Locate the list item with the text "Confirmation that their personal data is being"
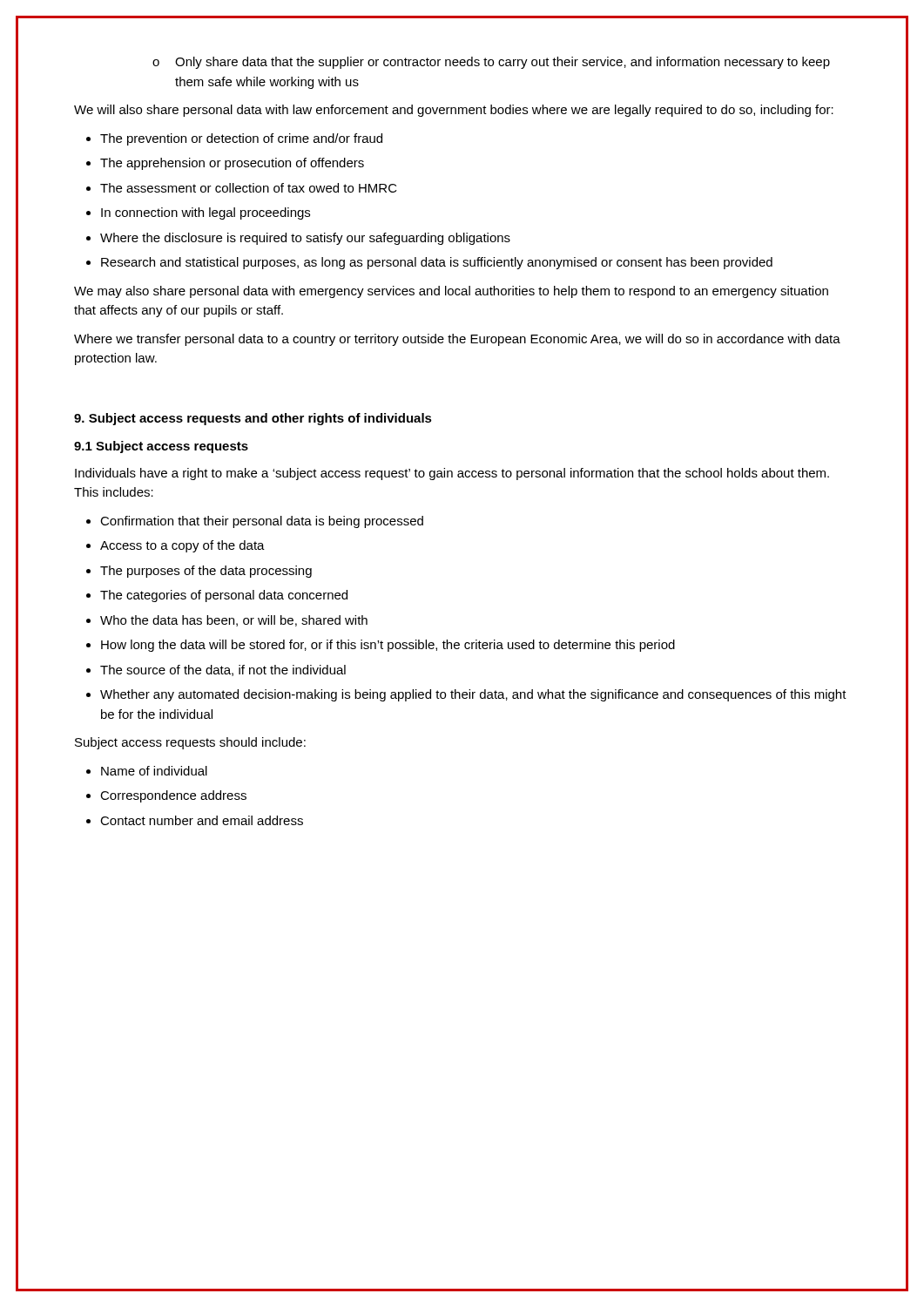Image resolution: width=924 pixels, height=1307 pixels. tap(262, 522)
